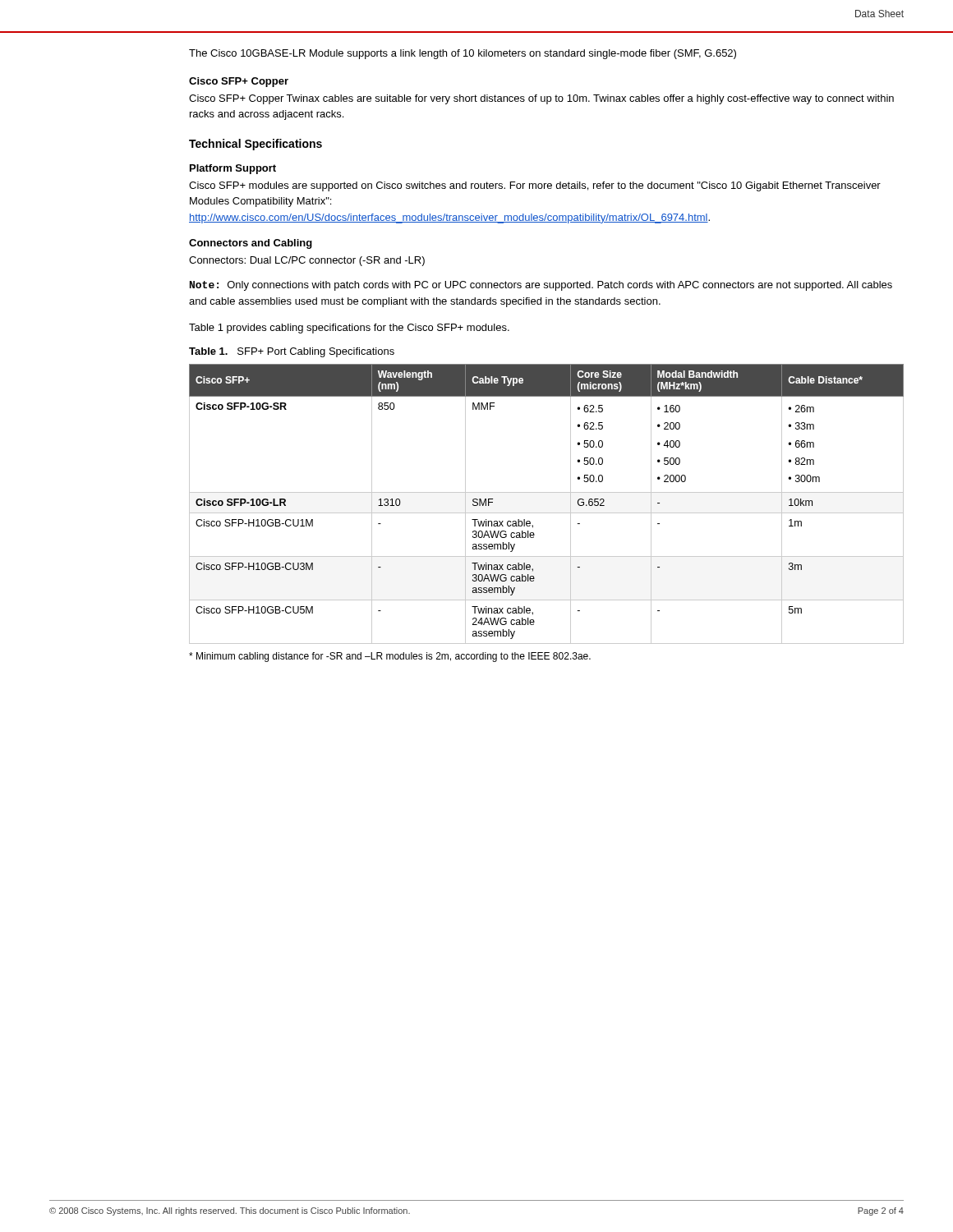Locate the region starting "Note: Only connections"
Screen dimensions: 1232x953
tap(541, 293)
